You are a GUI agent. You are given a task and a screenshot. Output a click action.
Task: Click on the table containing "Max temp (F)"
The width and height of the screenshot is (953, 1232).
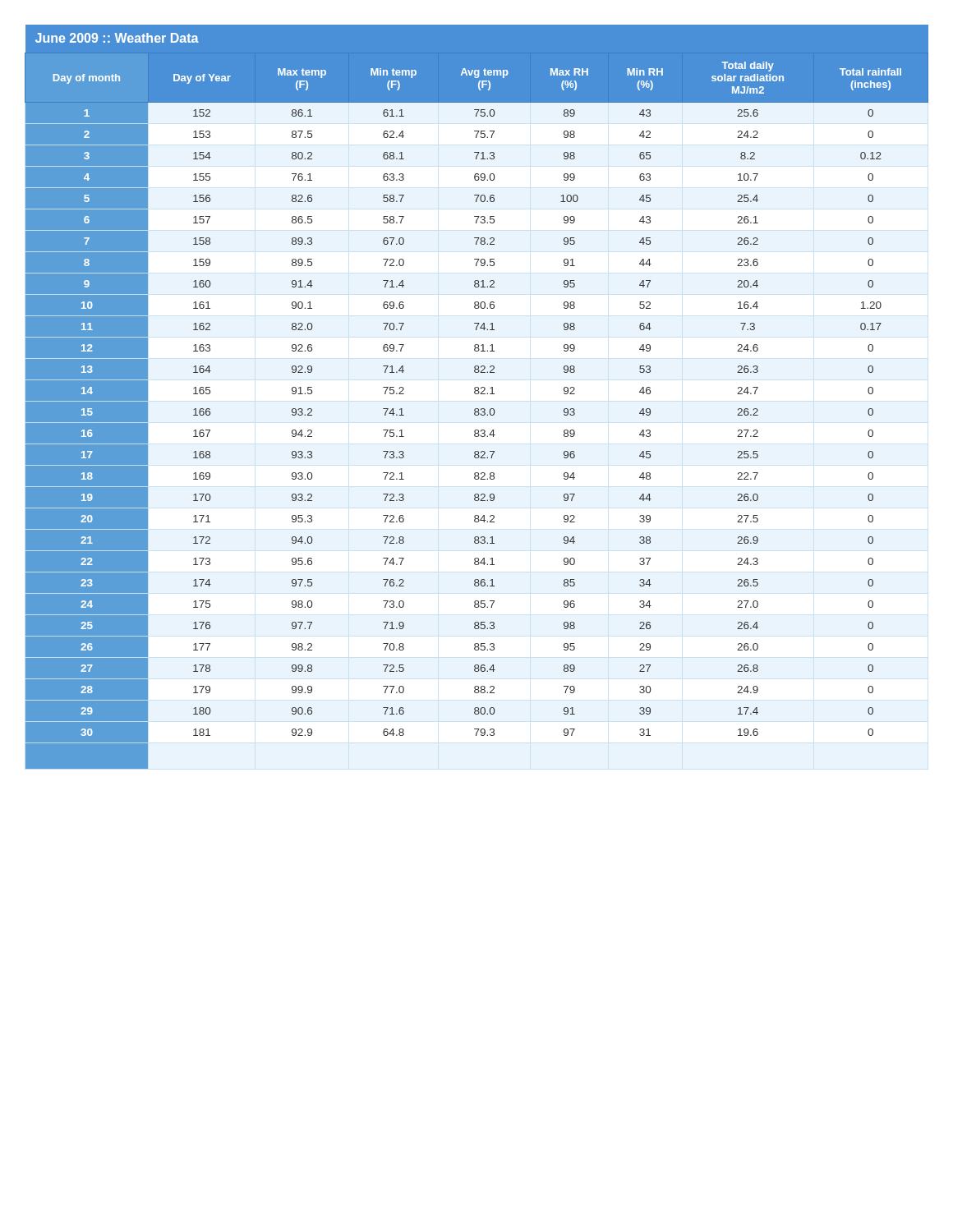(476, 397)
